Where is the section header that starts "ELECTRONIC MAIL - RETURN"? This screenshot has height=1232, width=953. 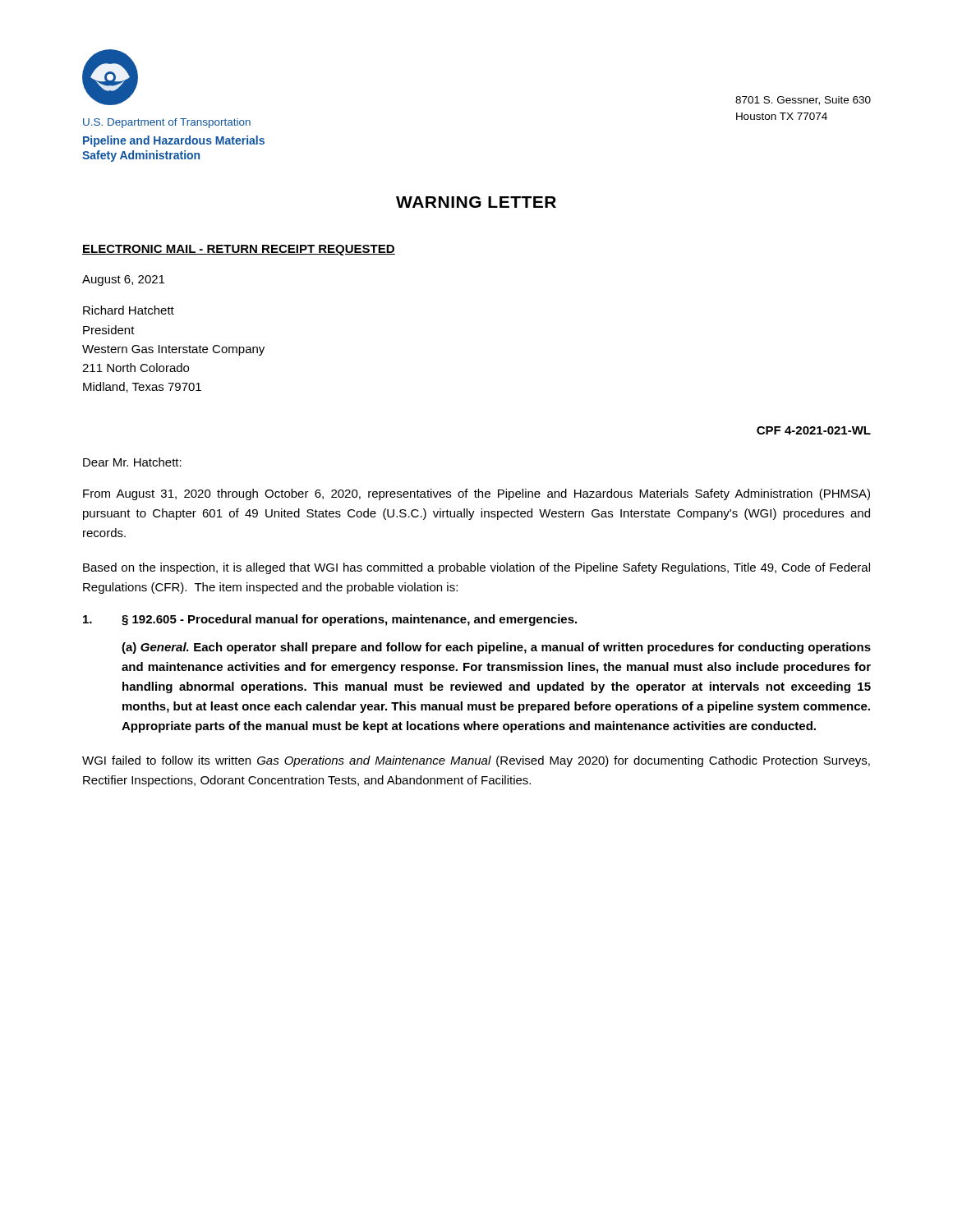point(238,249)
